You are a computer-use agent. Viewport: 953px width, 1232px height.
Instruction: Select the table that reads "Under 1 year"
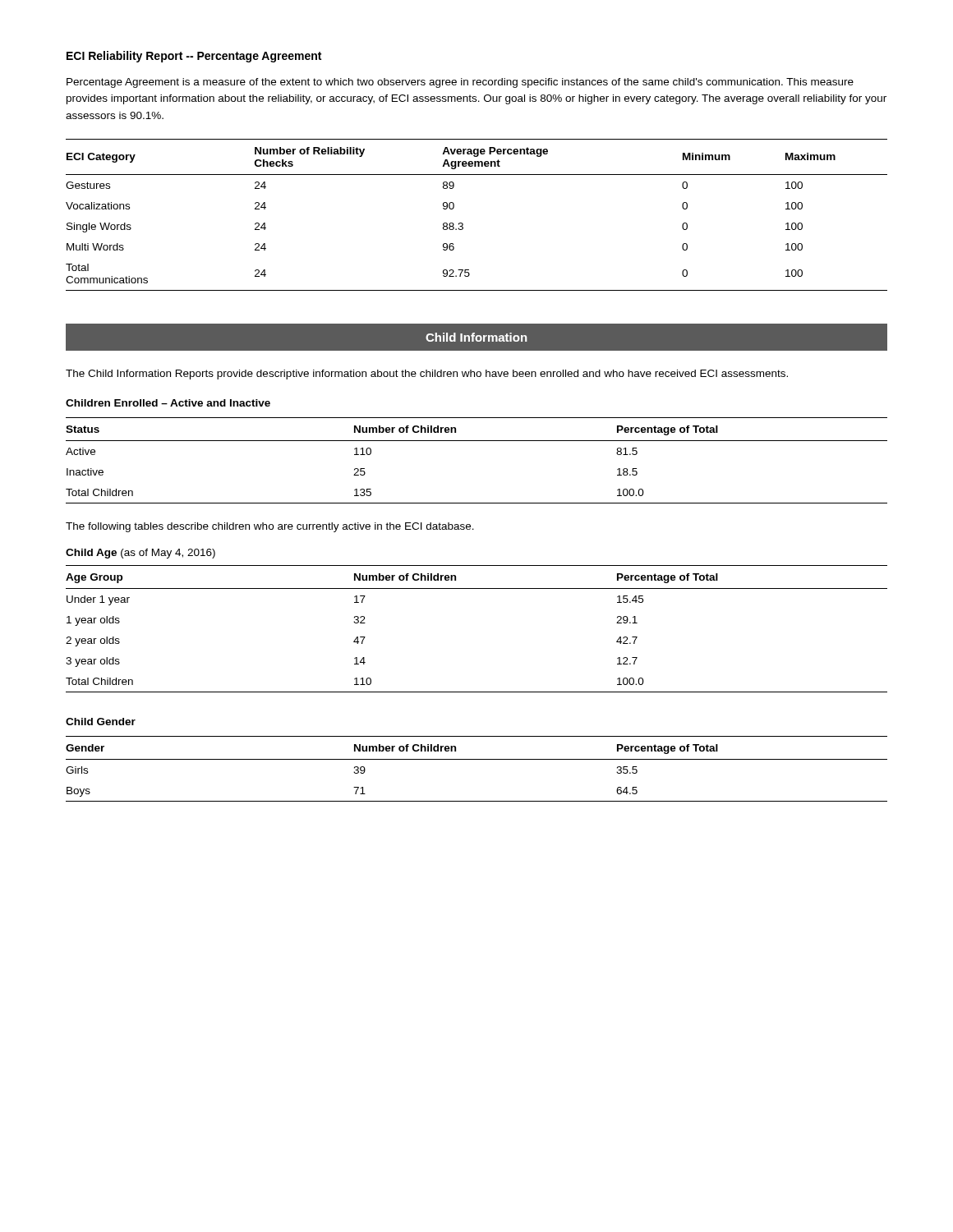[x=476, y=629]
